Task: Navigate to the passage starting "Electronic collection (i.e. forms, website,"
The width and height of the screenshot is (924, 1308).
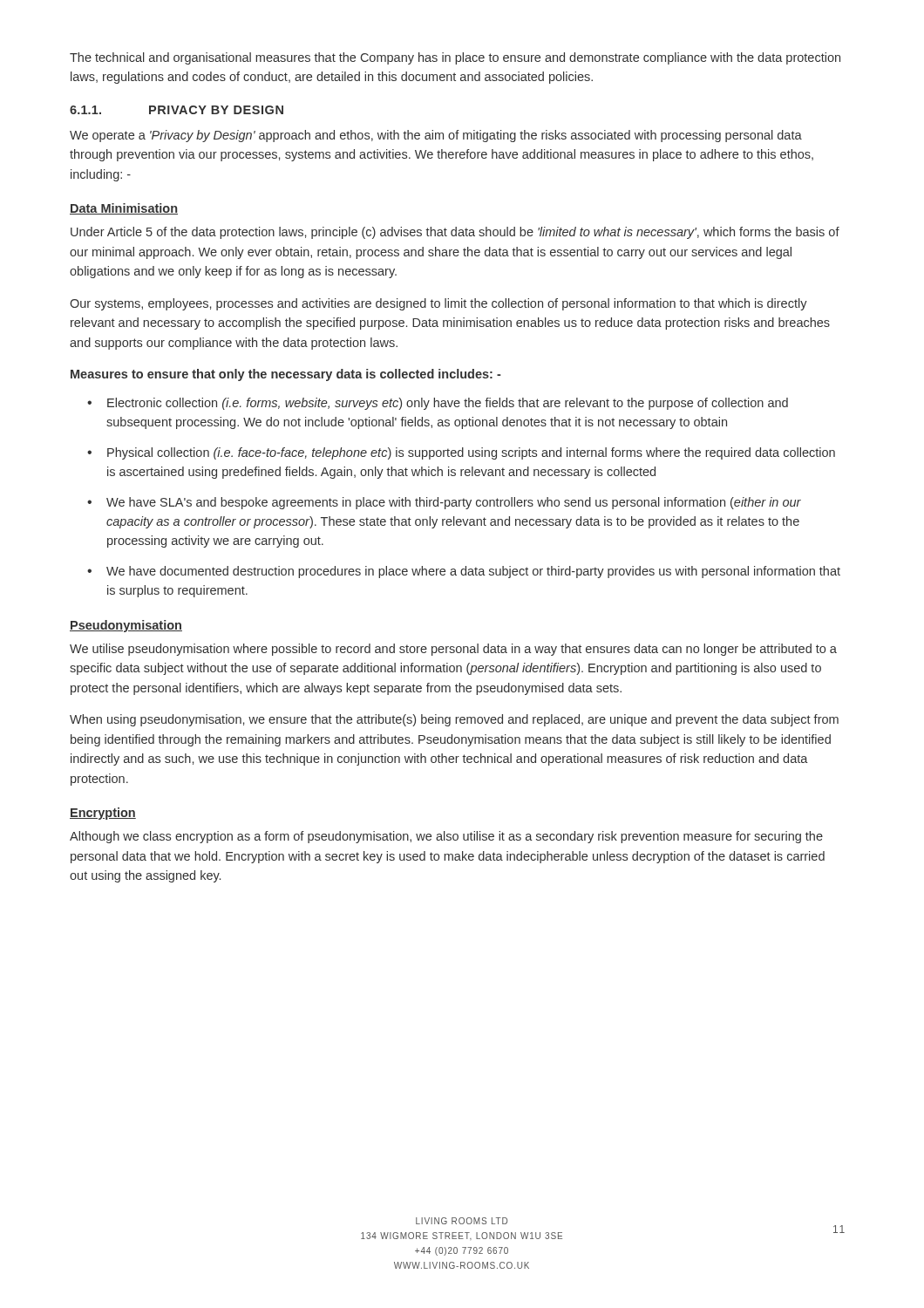Action: coord(447,412)
